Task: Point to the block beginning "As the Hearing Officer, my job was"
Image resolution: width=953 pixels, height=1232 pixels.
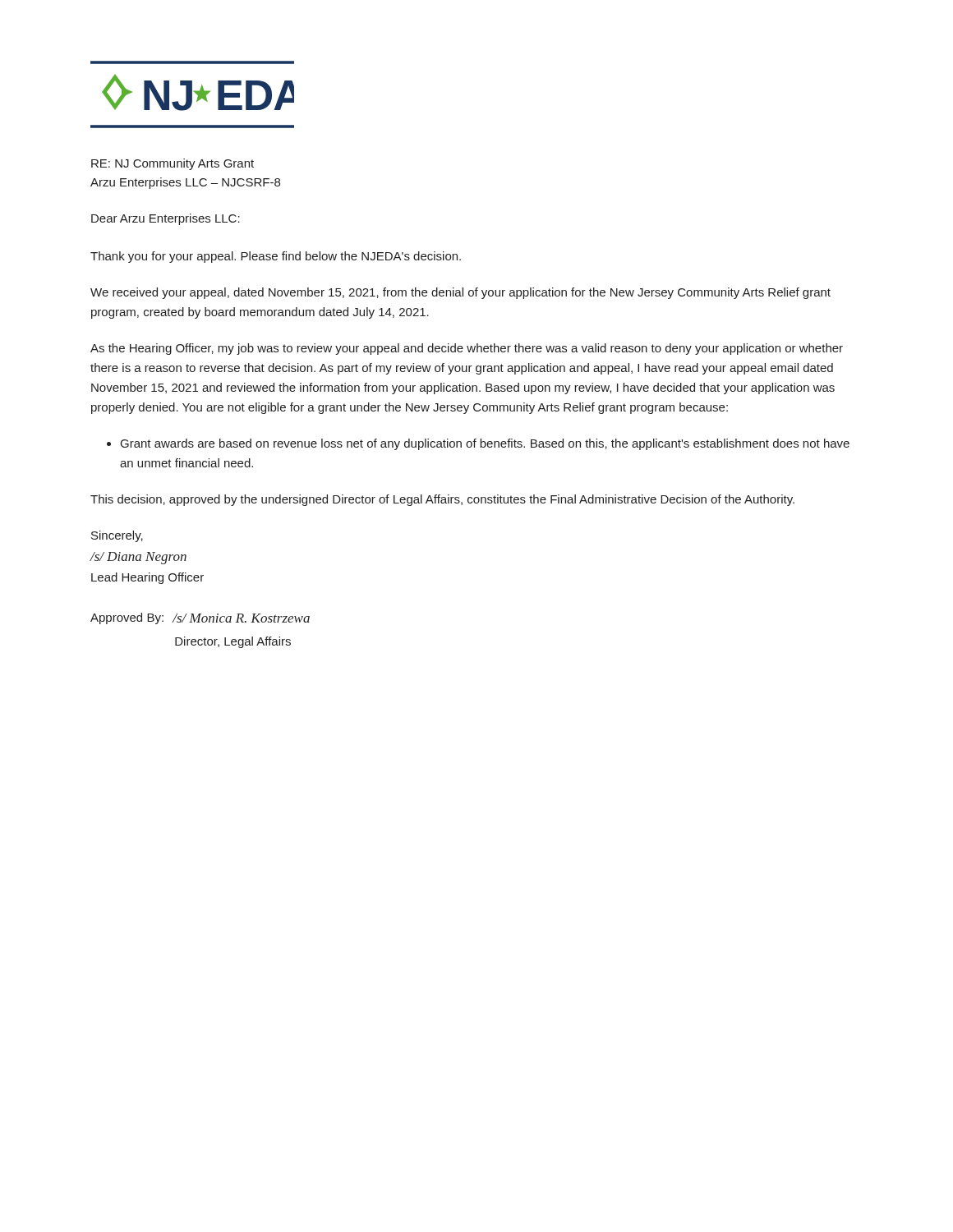Action: pyautogui.click(x=467, y=377)
